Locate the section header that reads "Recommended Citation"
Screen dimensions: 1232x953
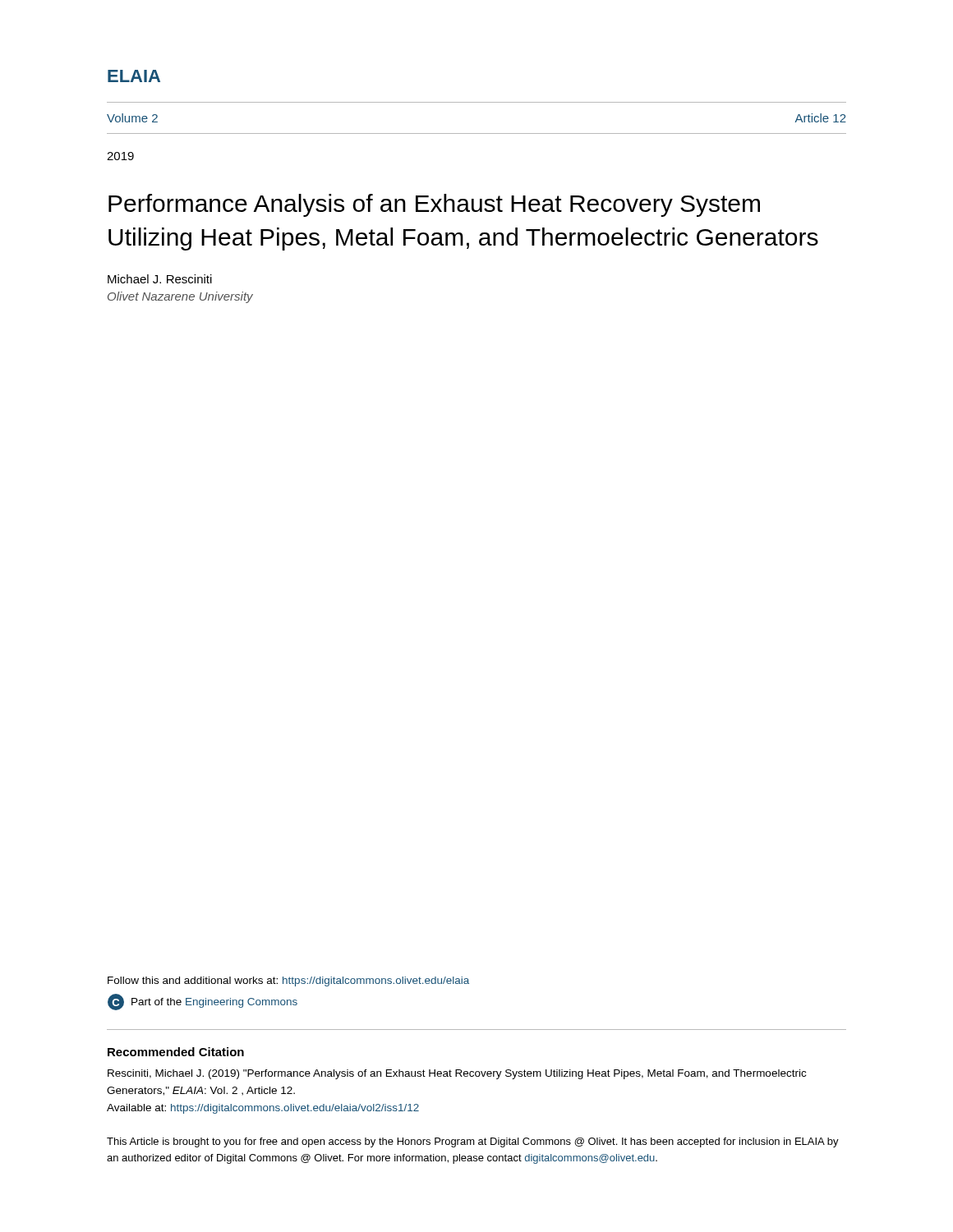176,1052
